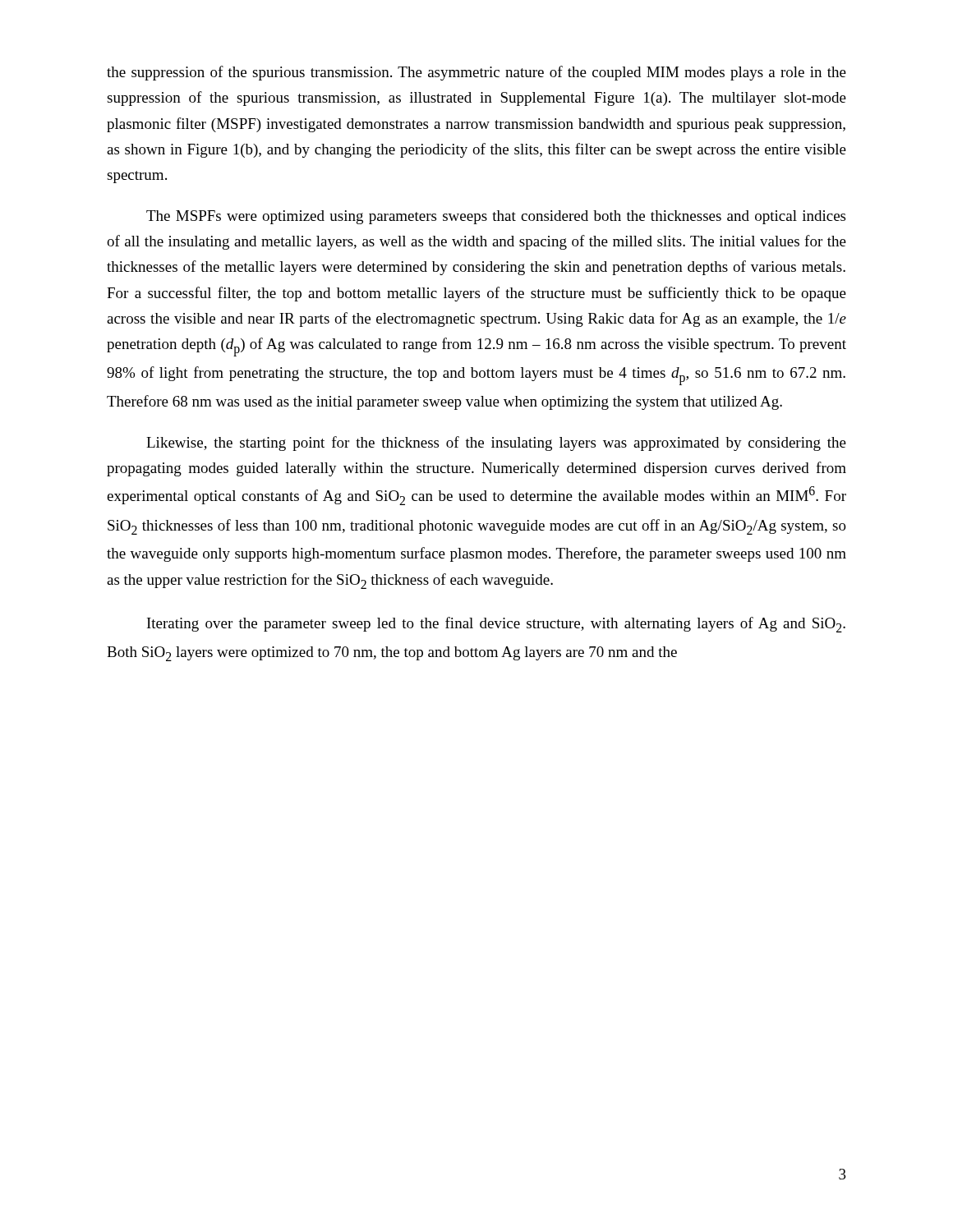The height and width of the screenshot is (1232, 953).
Task: Locate the text block that reads "Iterating over the"
Action: tap(476, 639)
